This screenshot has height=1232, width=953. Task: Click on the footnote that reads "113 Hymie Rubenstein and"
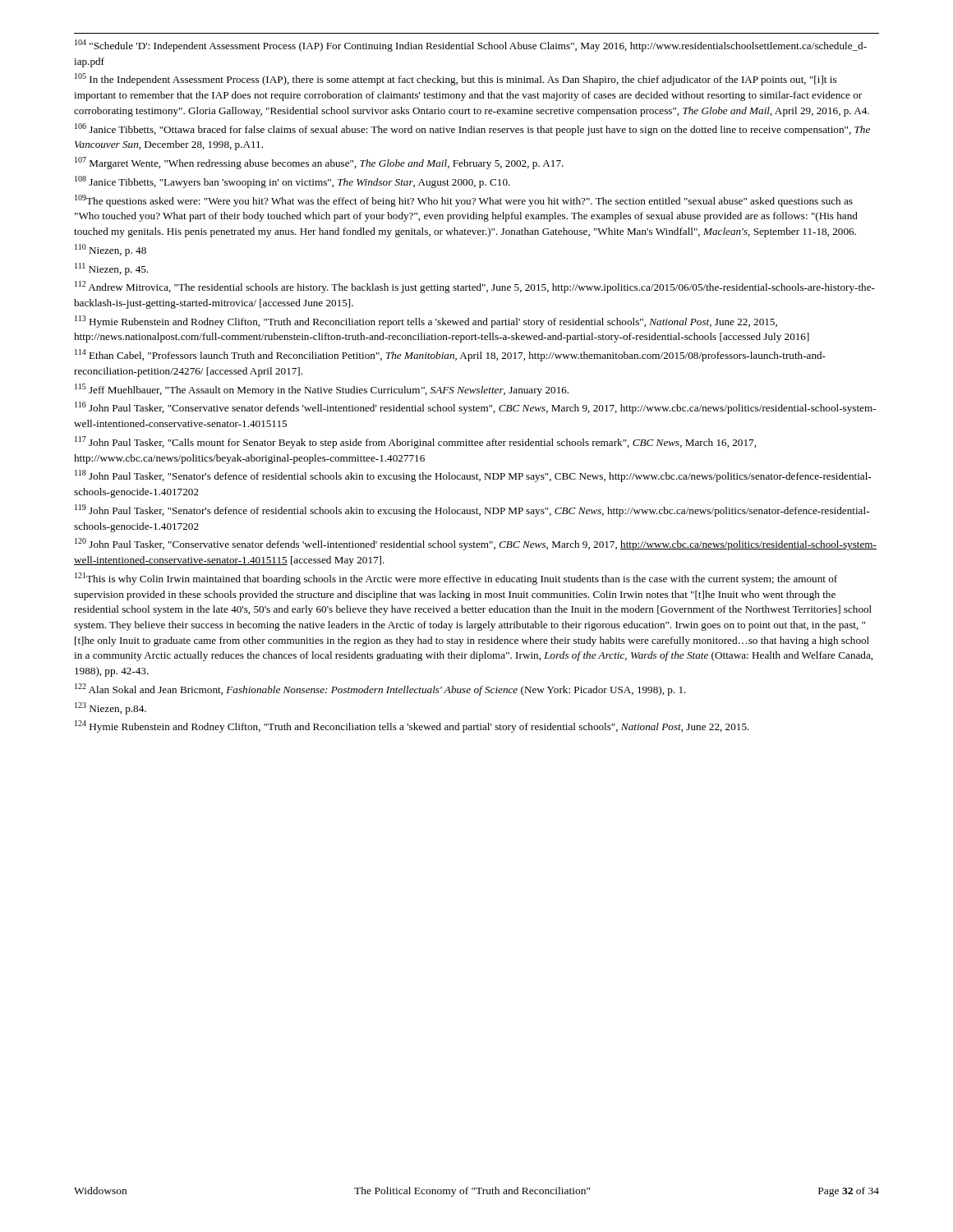(x=442, y=329)
